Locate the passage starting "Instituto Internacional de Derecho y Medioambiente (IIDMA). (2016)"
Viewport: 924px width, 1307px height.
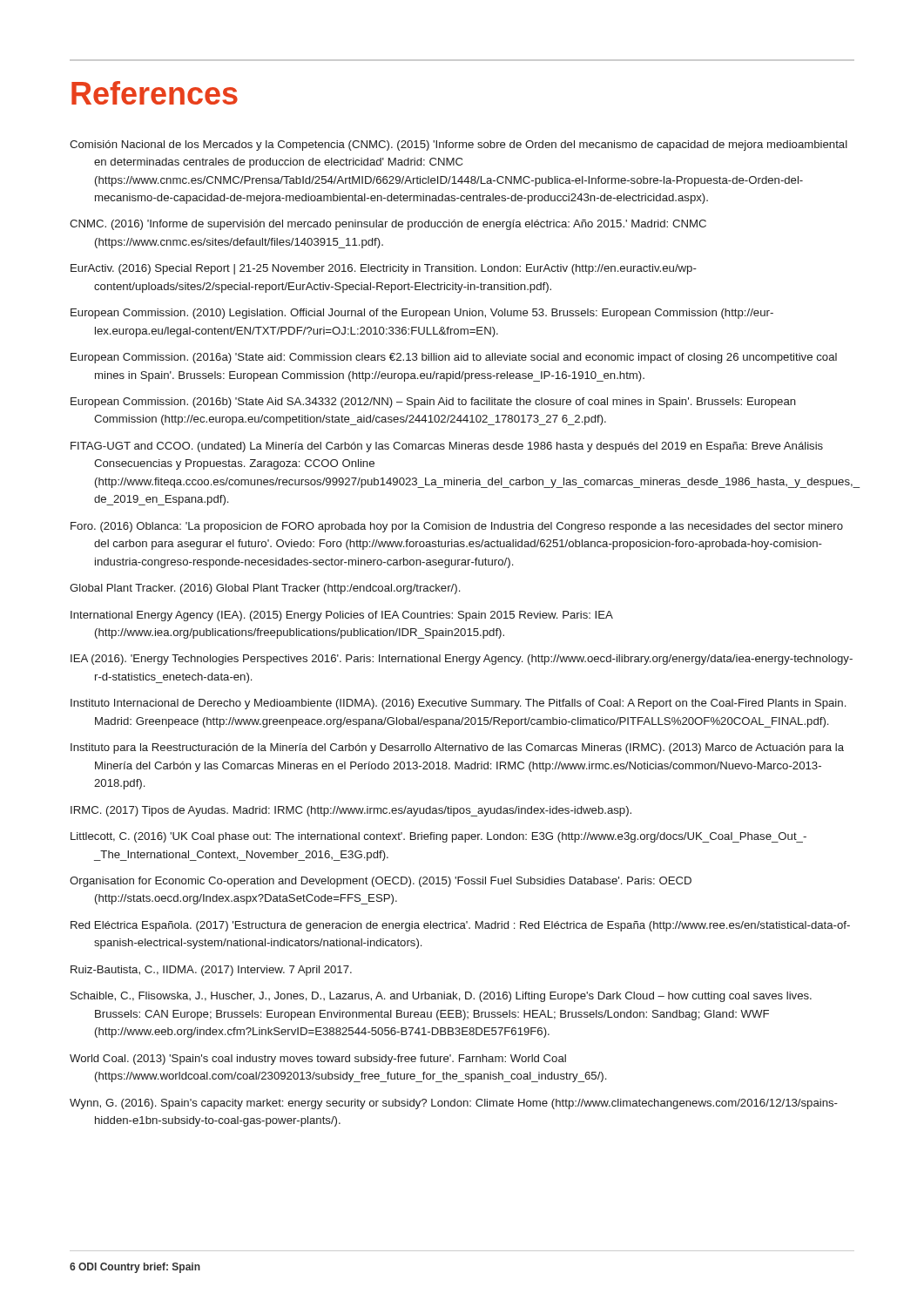coord(458,712)
